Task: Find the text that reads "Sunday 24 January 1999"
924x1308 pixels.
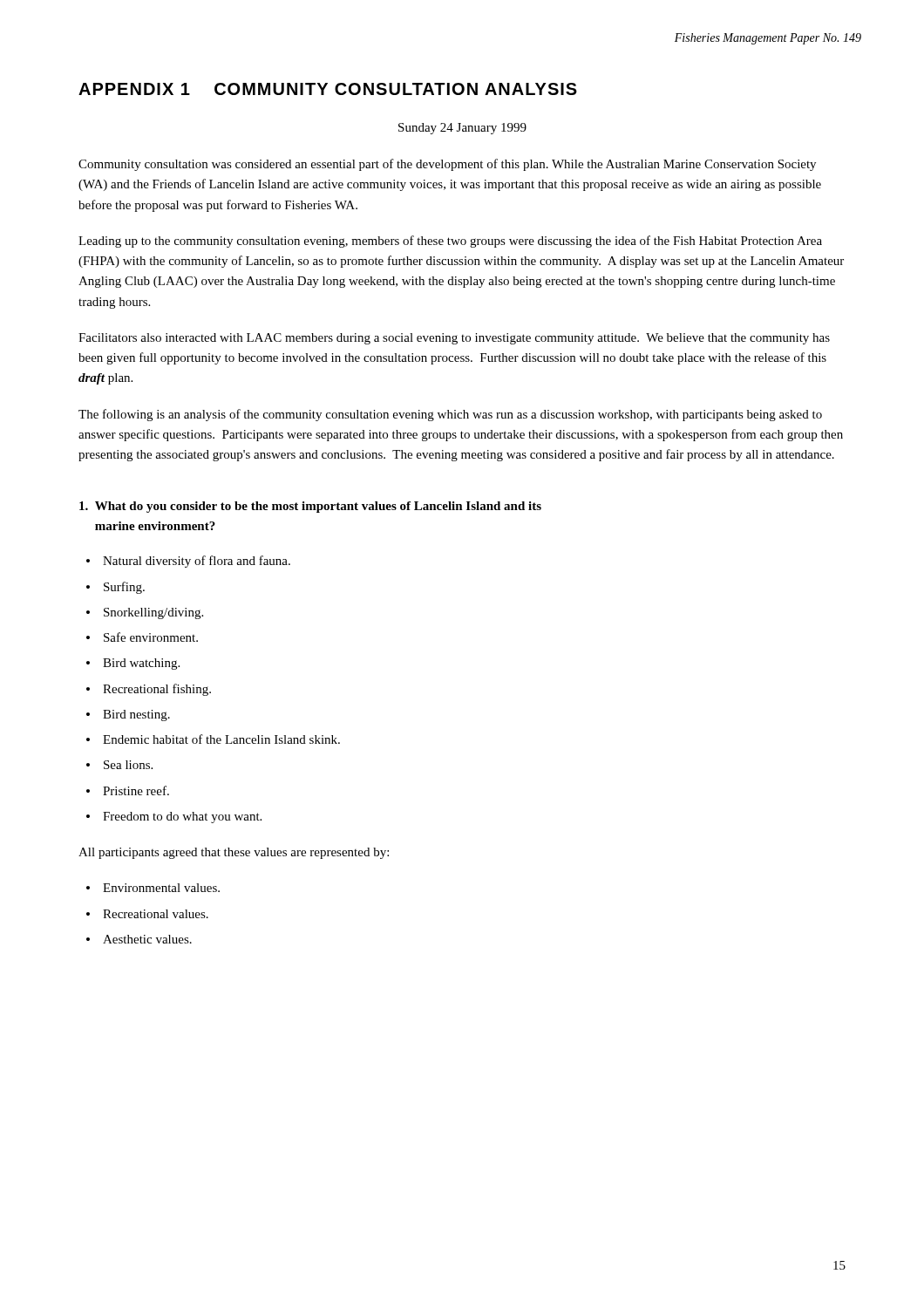Action: click(x=462, y=127)
